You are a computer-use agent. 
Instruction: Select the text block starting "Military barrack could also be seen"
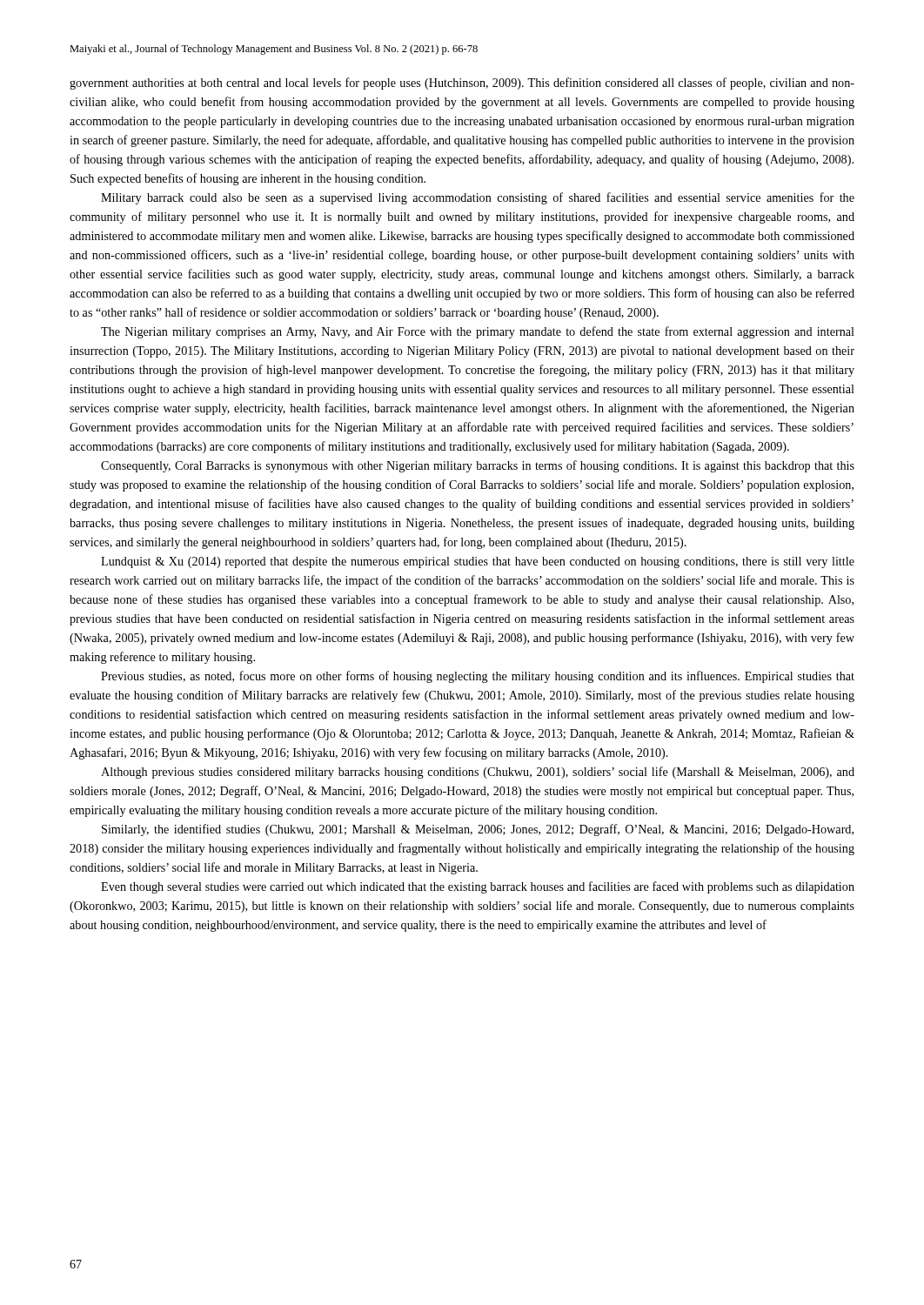click(x=462, y=254)
